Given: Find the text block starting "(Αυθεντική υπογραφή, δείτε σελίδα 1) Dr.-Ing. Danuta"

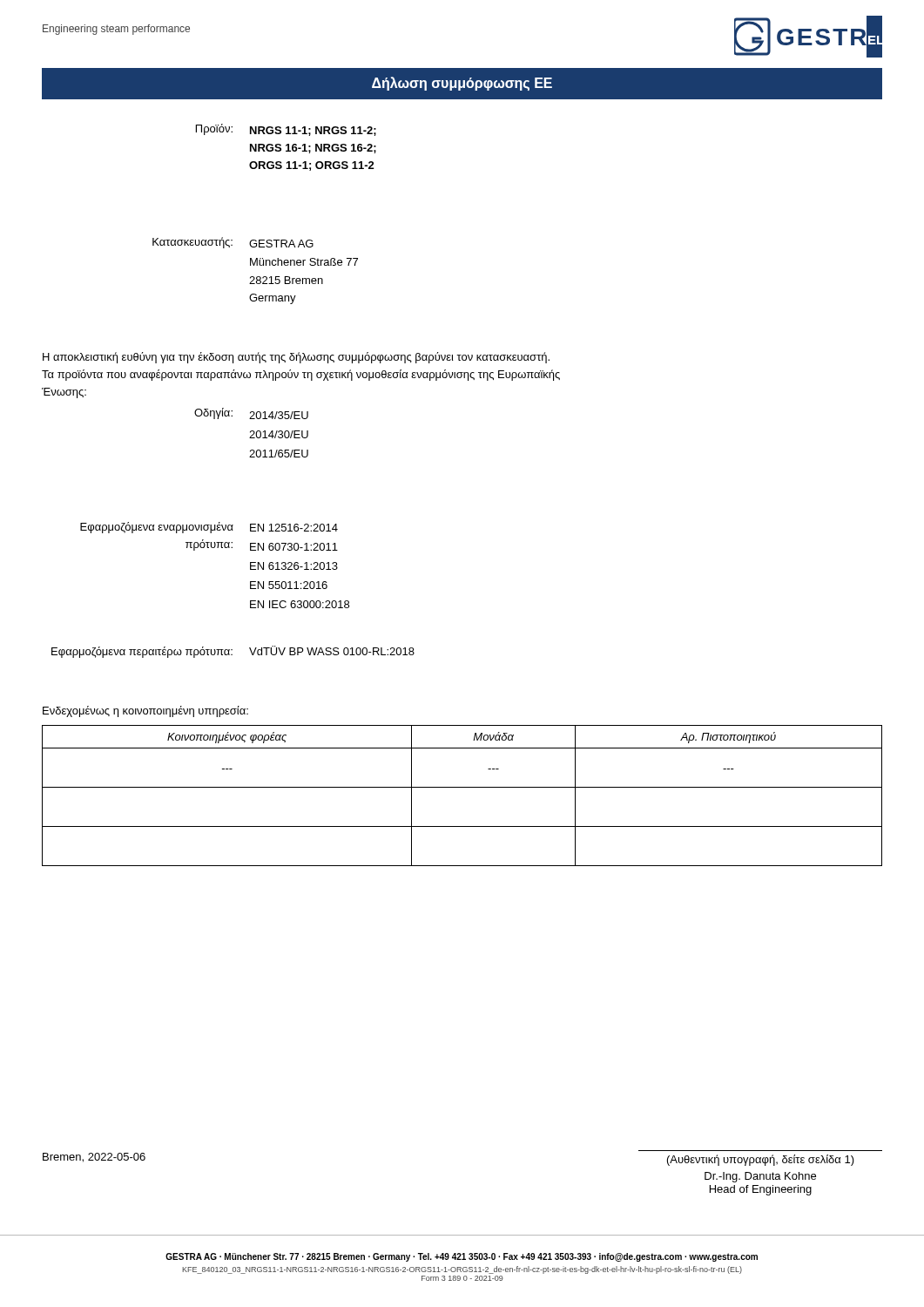Looking at the screenshot, I should (x=760, y=1173).
